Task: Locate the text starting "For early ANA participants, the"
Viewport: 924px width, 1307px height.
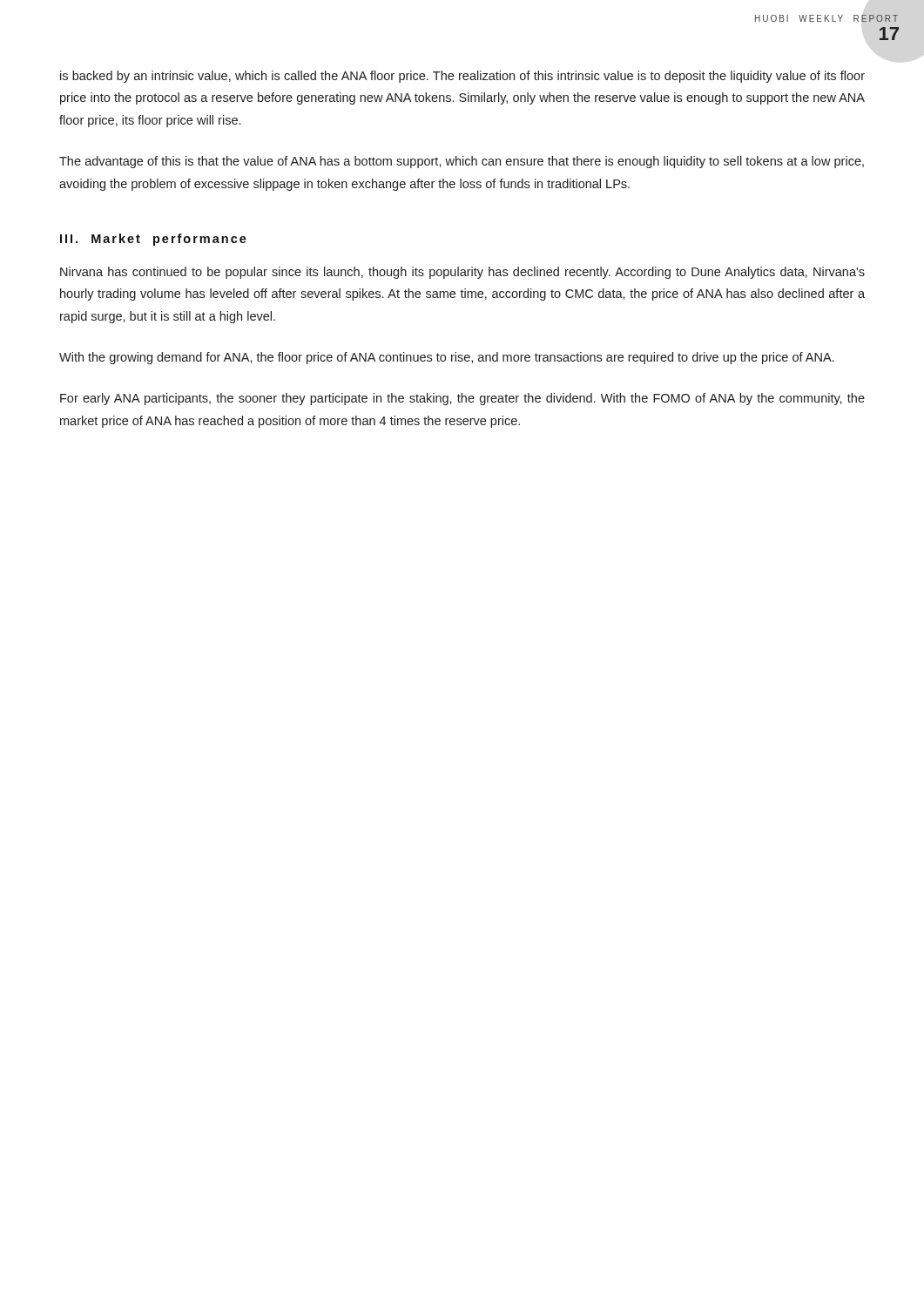Action: (462, 410)
